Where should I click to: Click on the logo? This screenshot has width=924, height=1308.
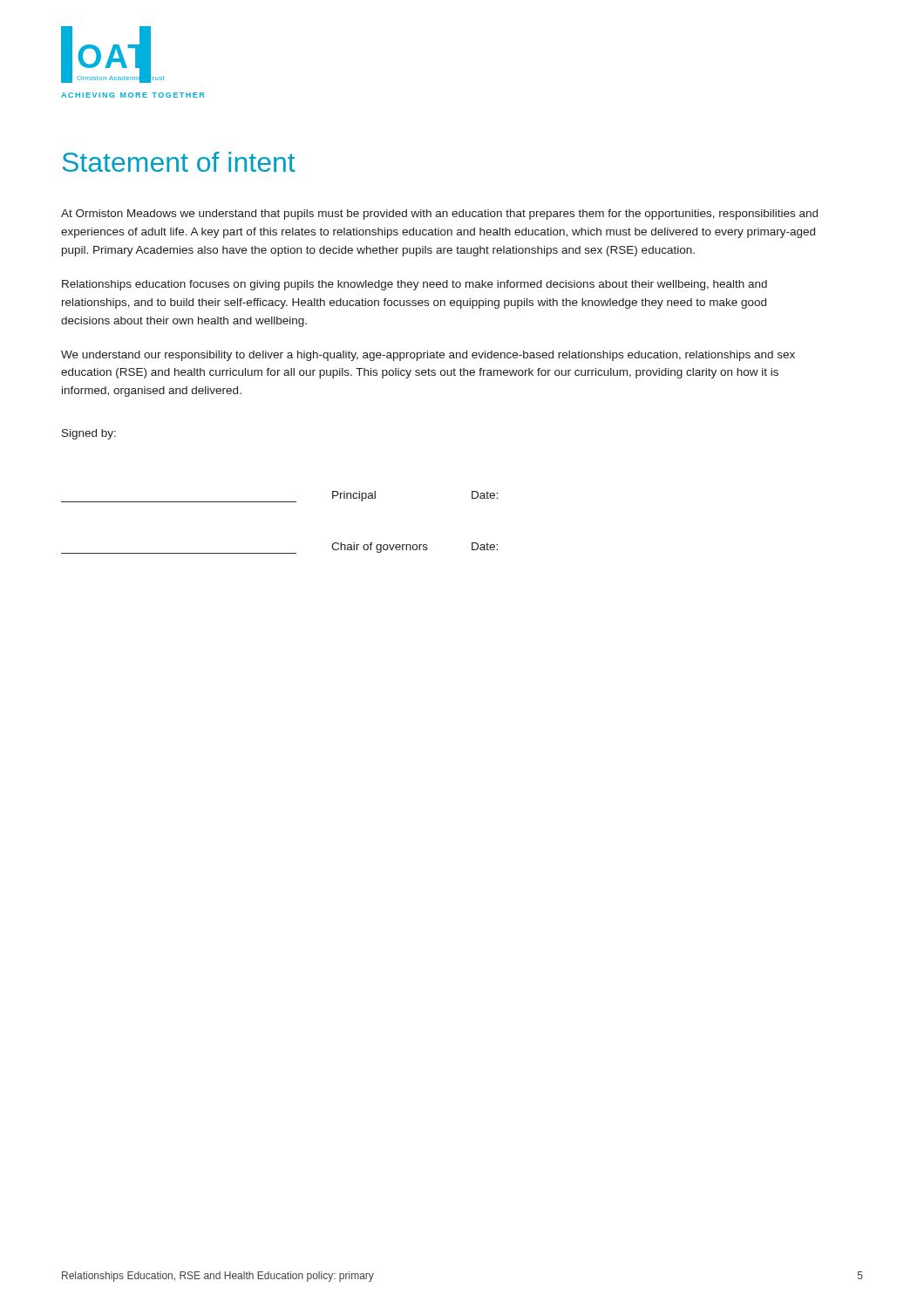pos(462,69)
